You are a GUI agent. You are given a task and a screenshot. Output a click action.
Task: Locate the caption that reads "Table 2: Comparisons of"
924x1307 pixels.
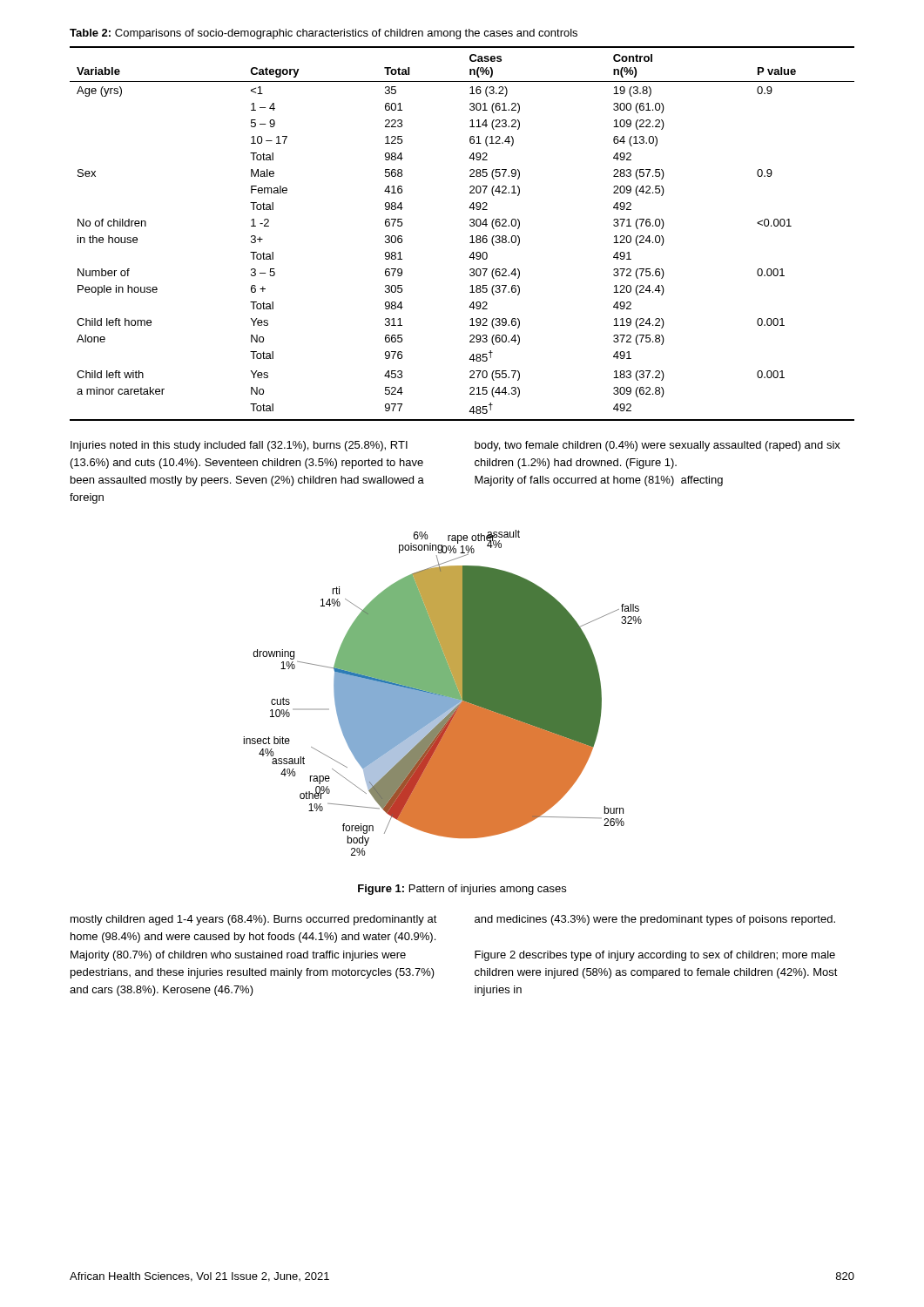[x=324, y=33]
